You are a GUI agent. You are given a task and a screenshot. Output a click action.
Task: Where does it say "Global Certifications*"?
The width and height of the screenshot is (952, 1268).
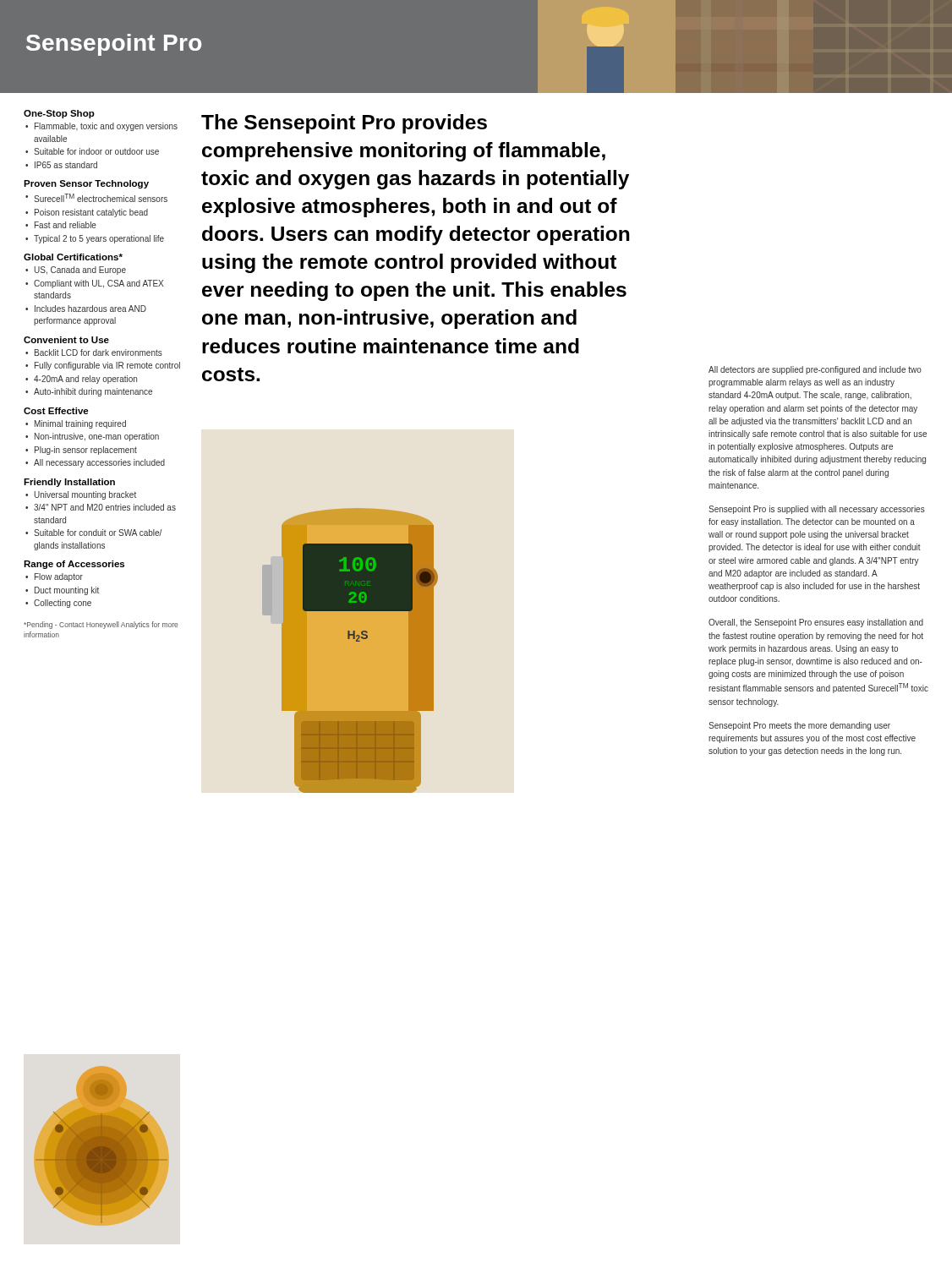[73, 257]
